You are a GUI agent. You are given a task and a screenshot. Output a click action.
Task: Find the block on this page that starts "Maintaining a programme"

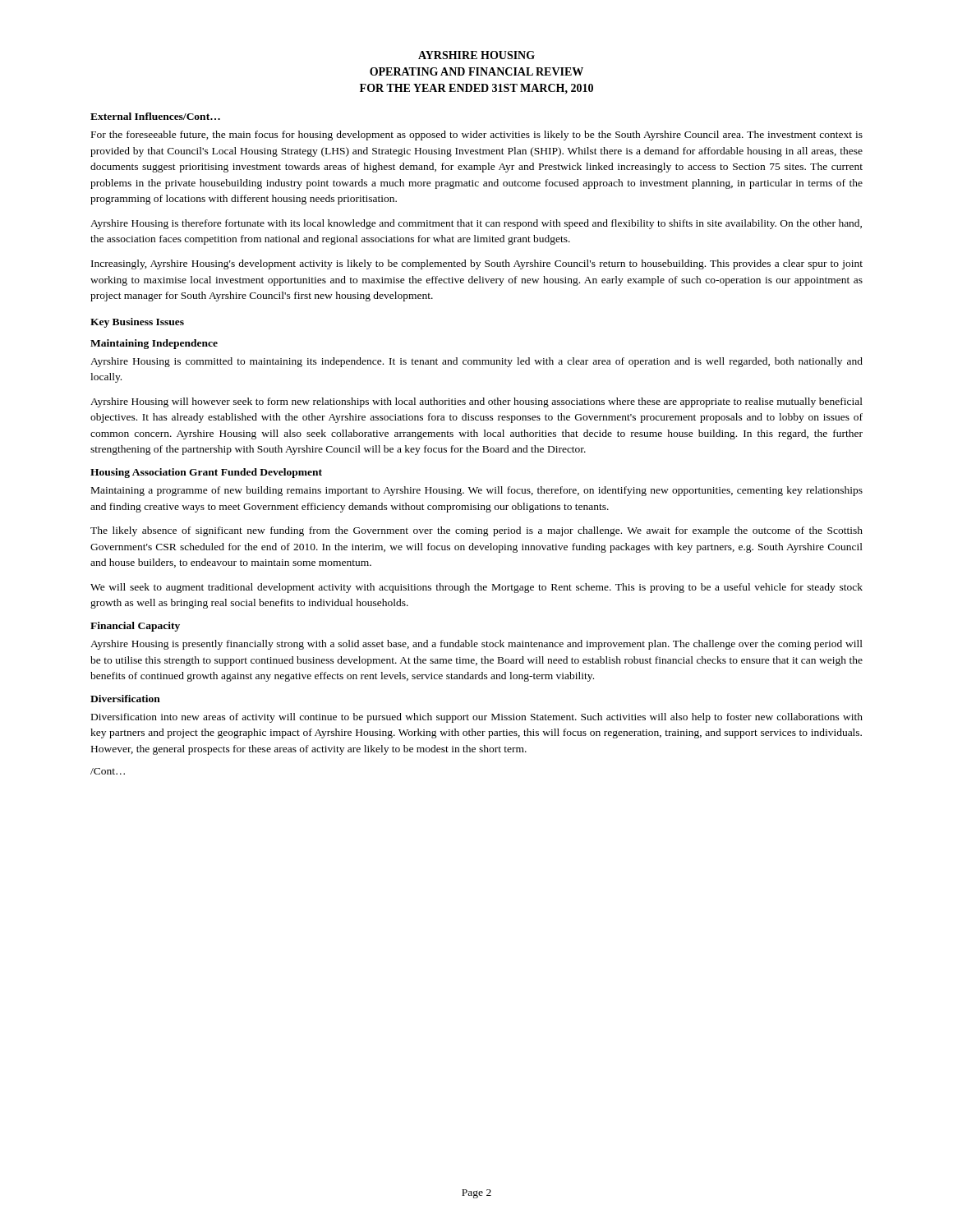476,498
